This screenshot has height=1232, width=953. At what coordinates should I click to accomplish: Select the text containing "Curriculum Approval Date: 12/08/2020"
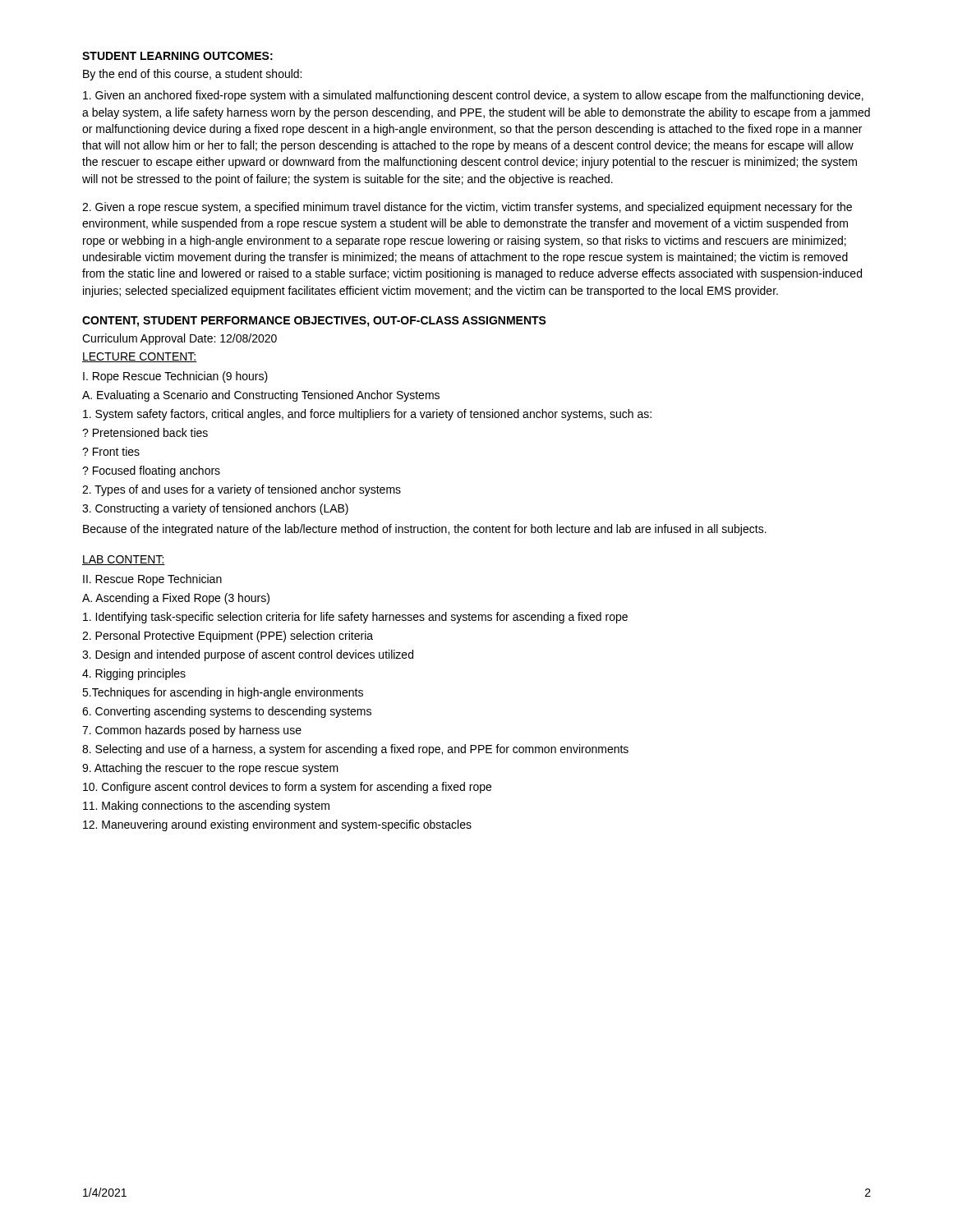click(180, 338)
